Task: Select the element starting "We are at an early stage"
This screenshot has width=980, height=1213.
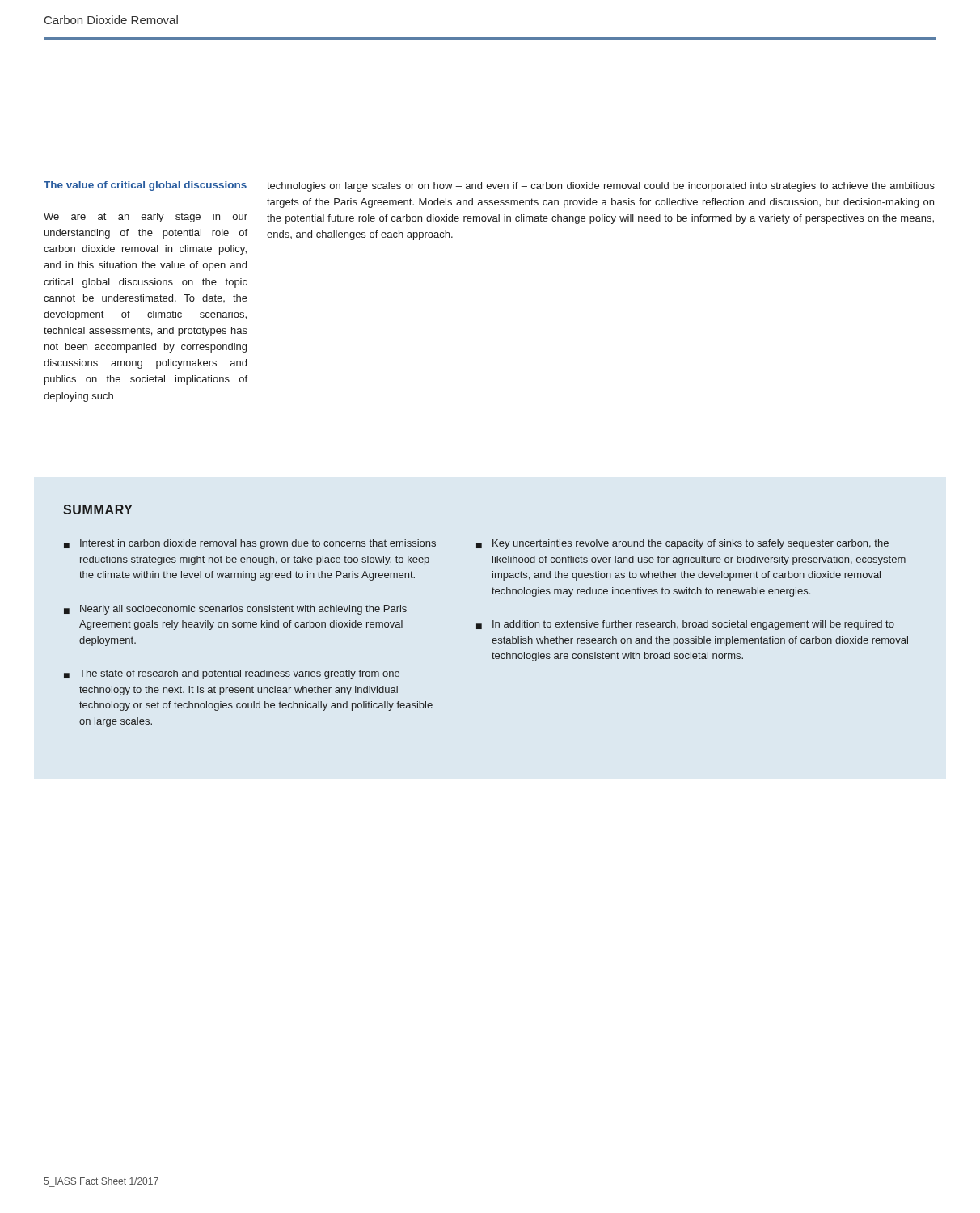Action: pyautogui.click(x=146, y=306)
